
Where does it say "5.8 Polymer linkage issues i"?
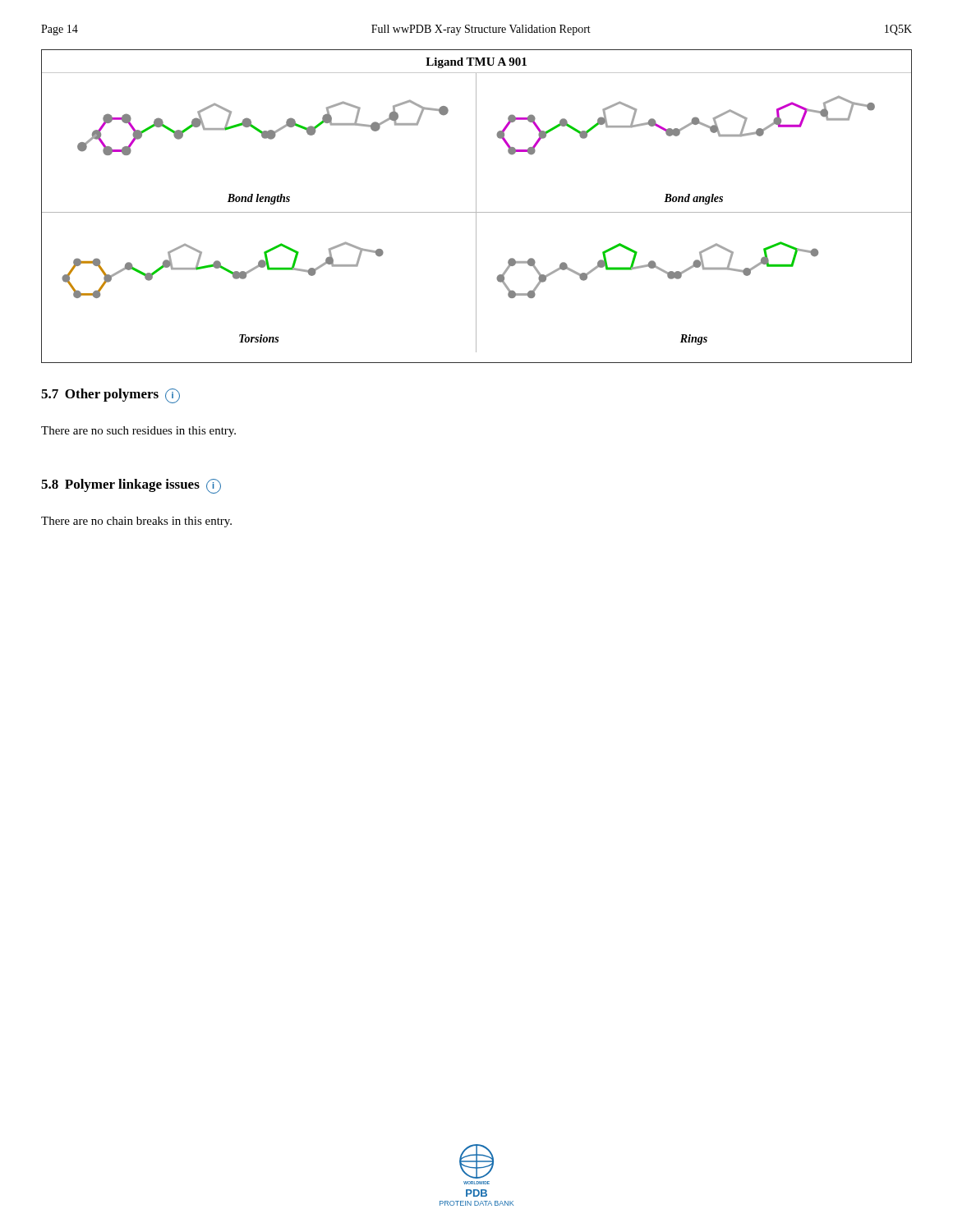[x=131, y=485]
